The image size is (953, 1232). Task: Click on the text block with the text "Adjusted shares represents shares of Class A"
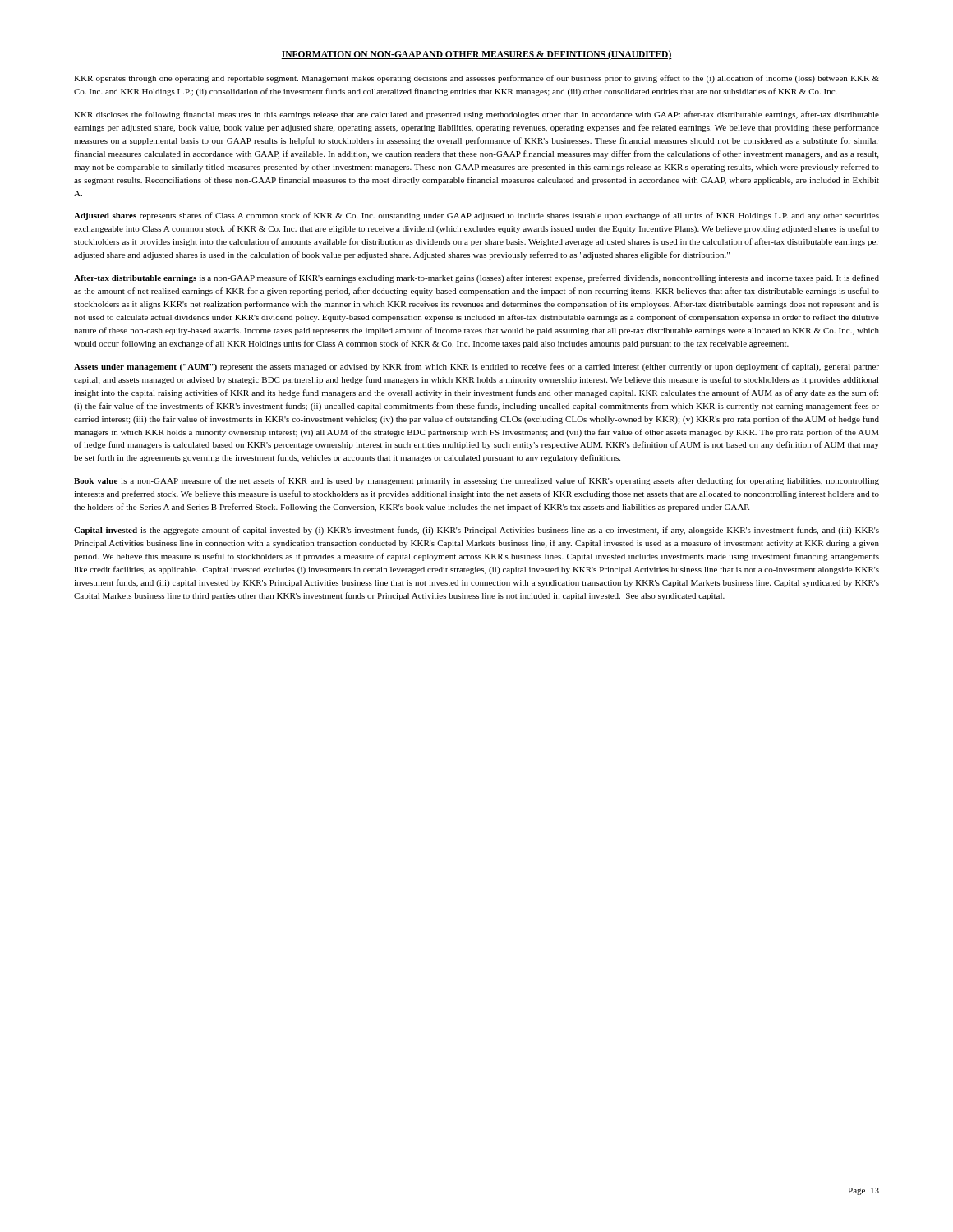click(x=476, y=235)
